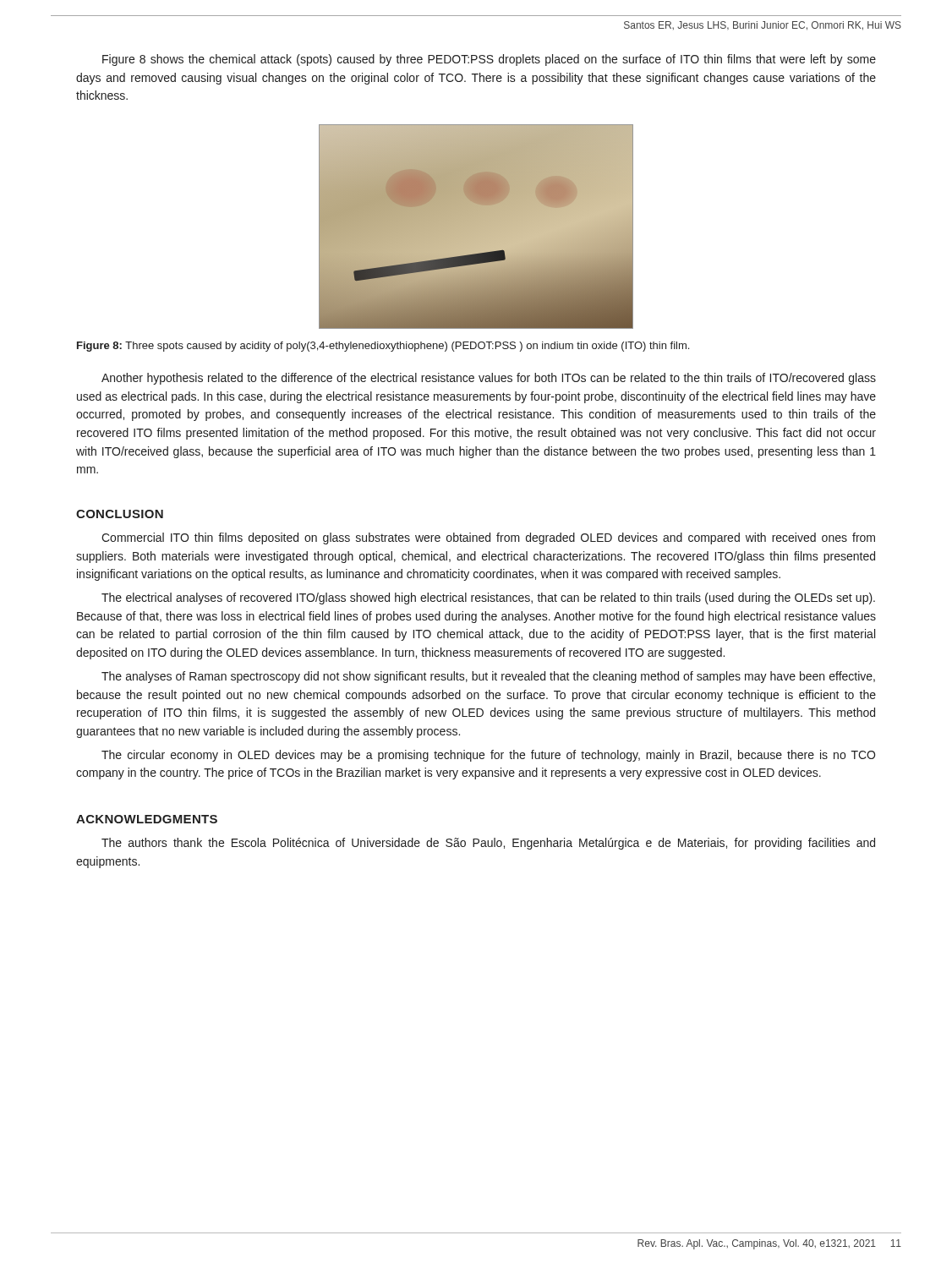
Task: Navigate to the region starting "The authors thank the Escola Politécnica"
Action: [476, 853]
